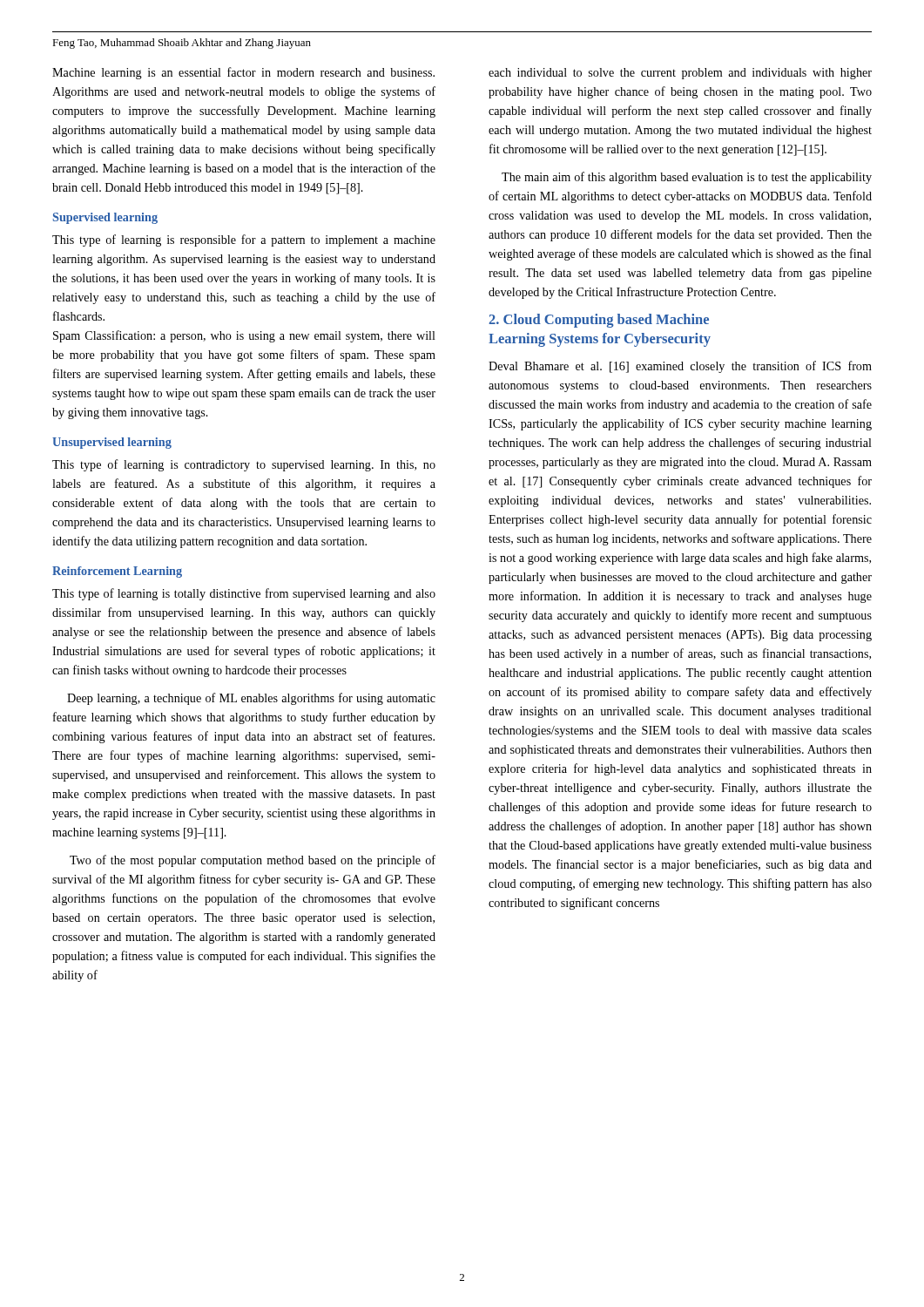Find the passage starting "Deval Bhamare et al. [16] examined closely"
This screenshot has width=924, height=1307.
(680, 634)
